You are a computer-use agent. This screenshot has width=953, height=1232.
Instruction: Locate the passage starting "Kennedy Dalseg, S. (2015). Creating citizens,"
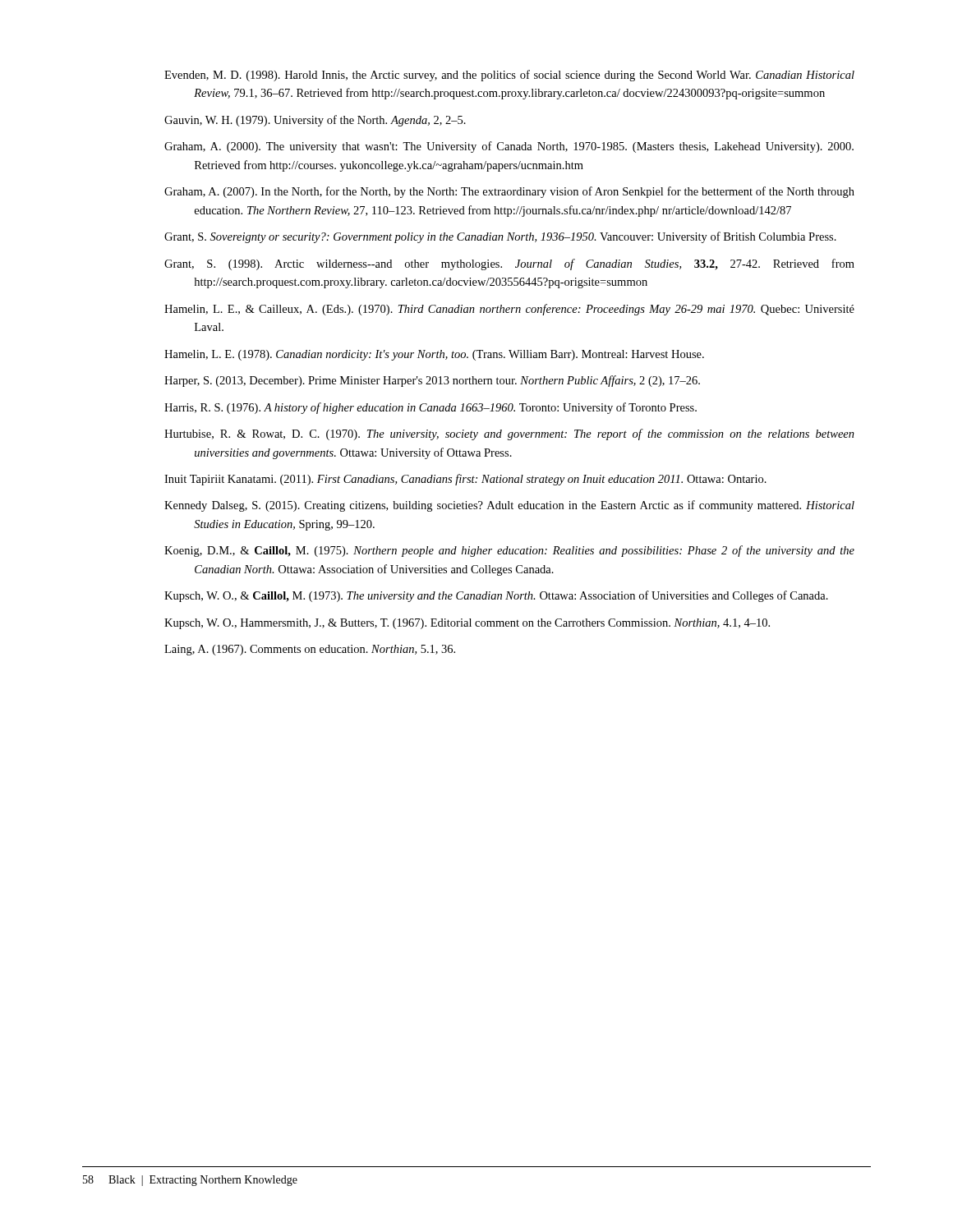point(509,515)
